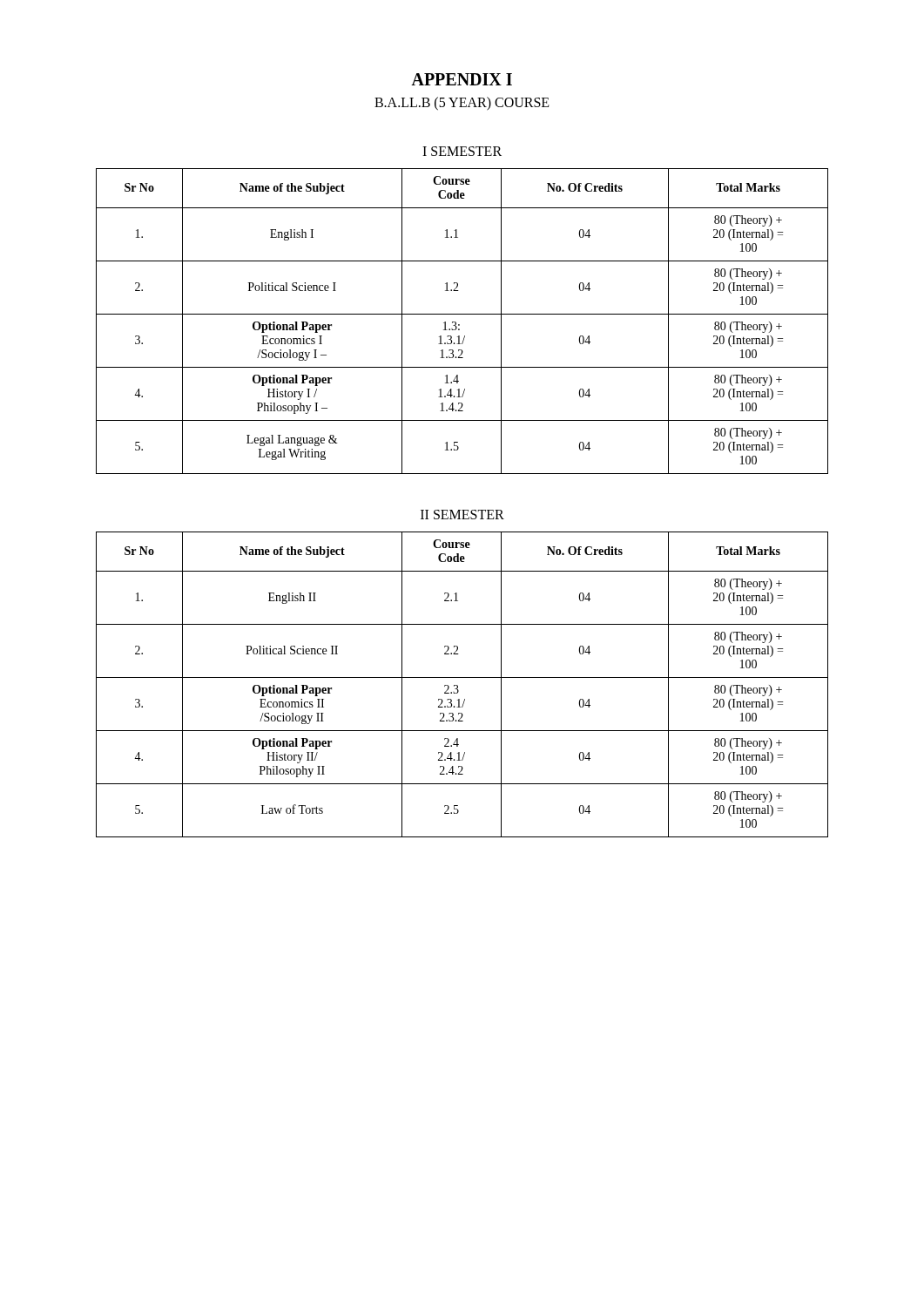Locate the element starting "APPENDIX I"
The width and height of the screenshot is (924, 1307).
tap(462, 80)
